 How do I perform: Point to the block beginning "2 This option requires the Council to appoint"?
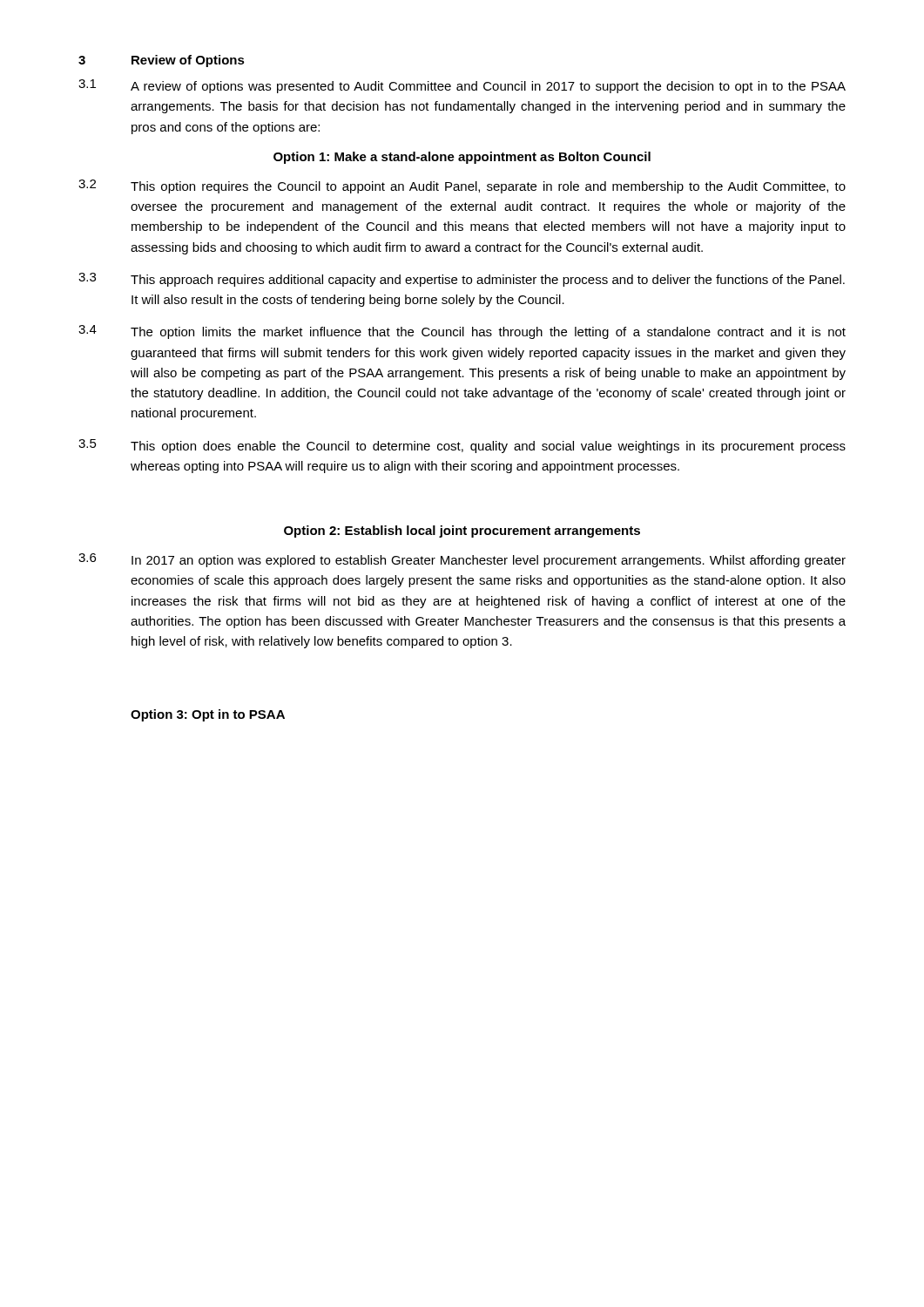[x=462, y=216]
